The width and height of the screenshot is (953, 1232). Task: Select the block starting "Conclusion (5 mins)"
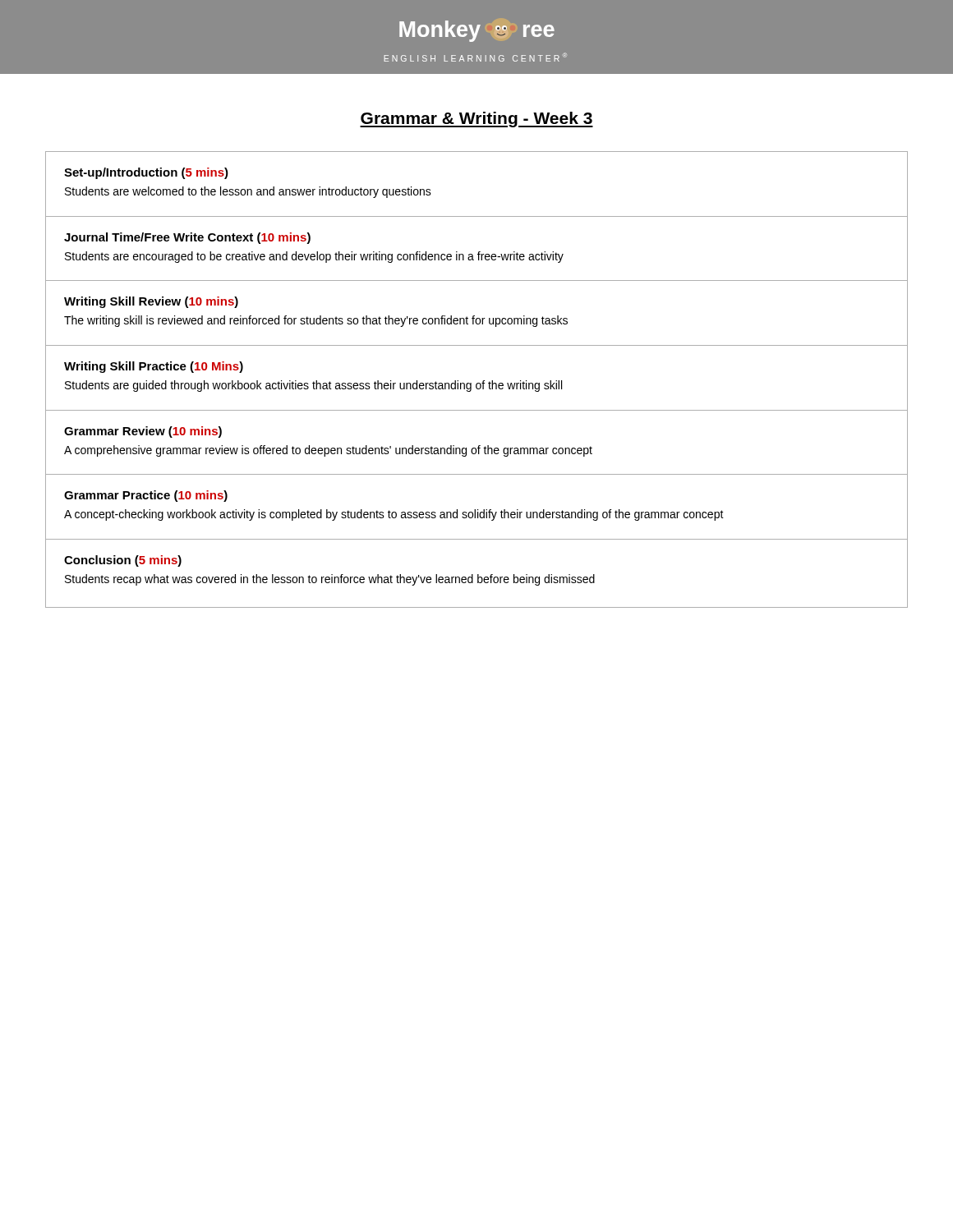[x=123, y=560]
